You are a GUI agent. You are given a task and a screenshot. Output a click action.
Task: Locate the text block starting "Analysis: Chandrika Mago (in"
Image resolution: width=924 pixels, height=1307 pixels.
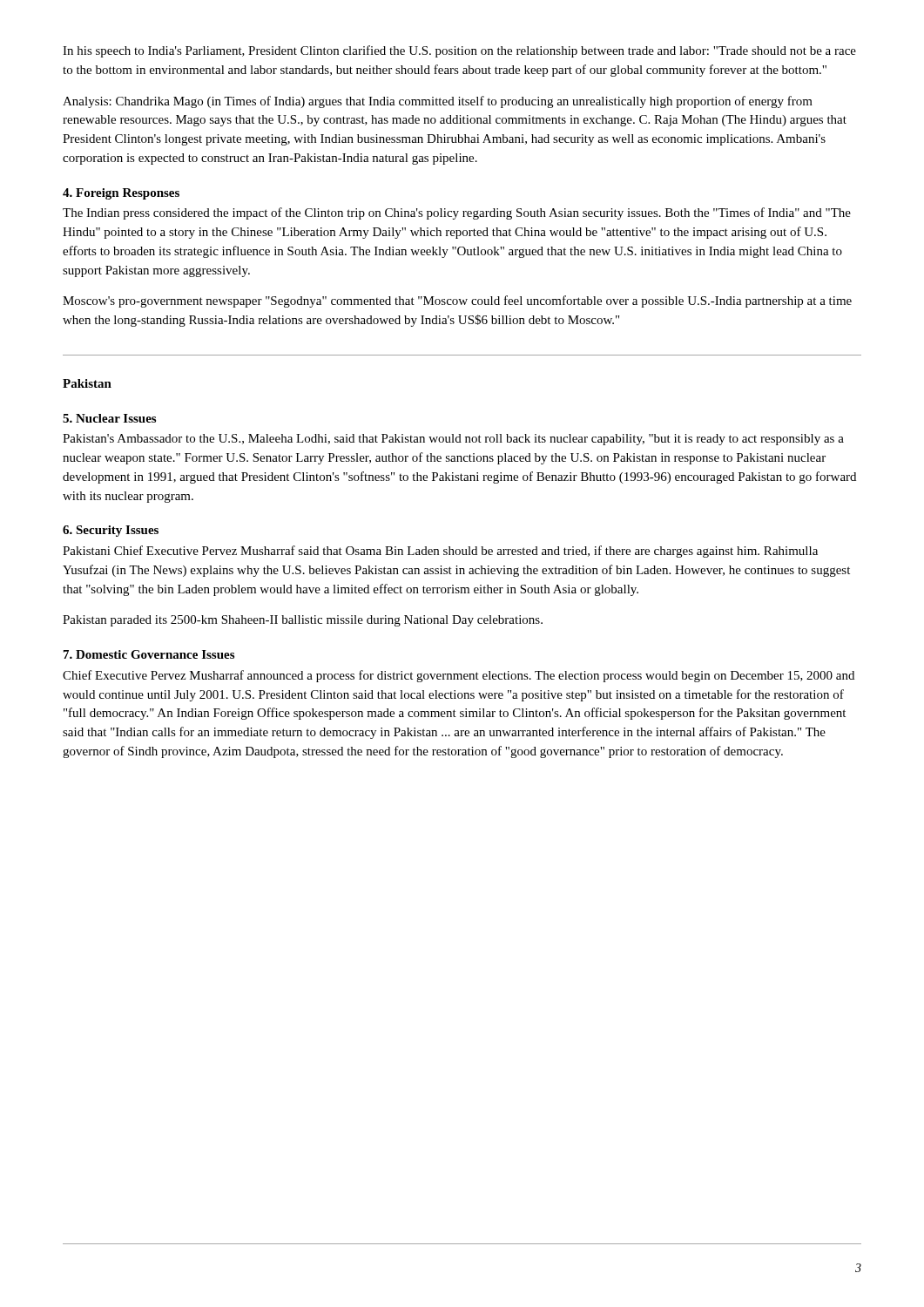(x=462, y=130)
